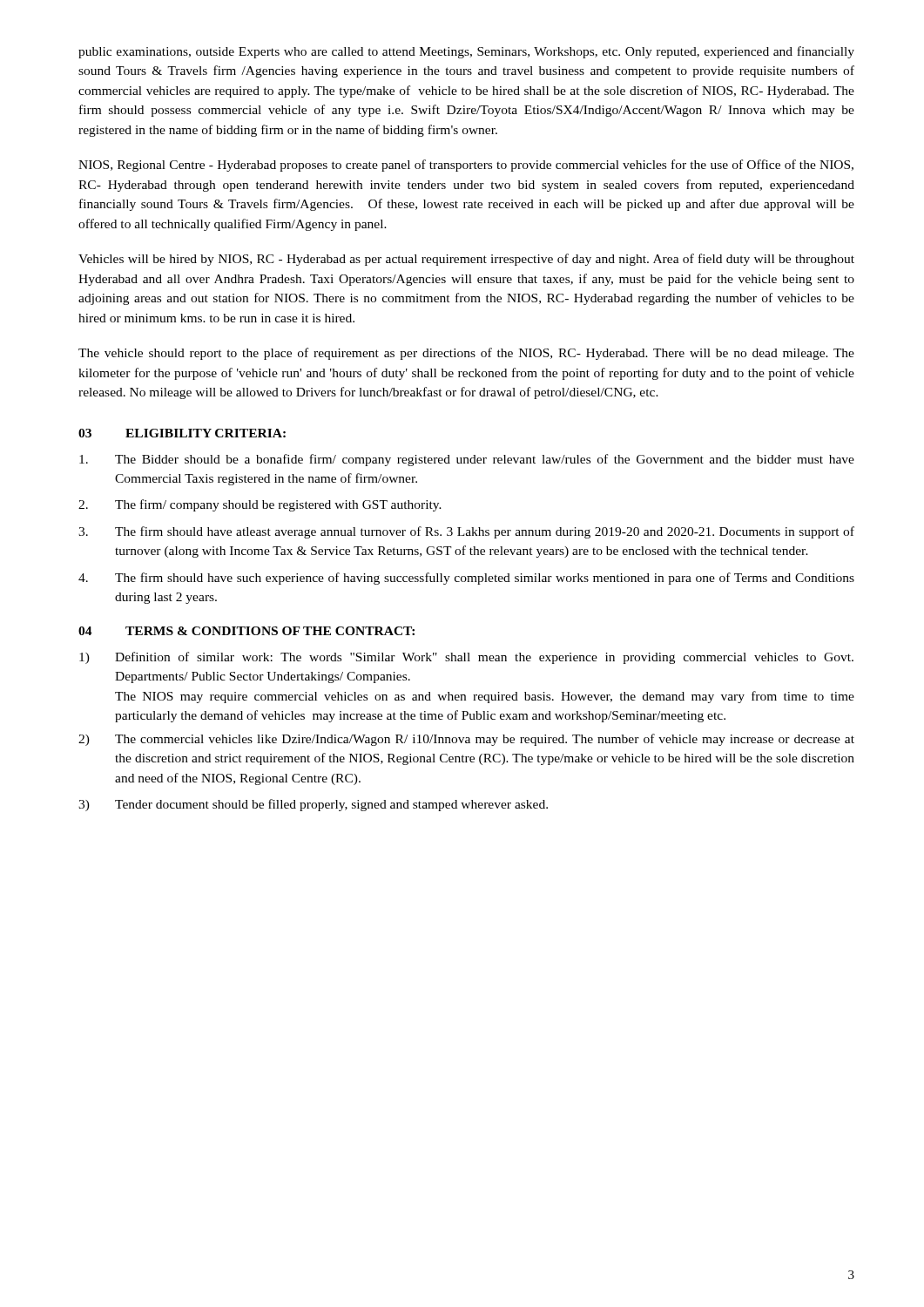The width and height of the screenshot is (924, 1307).
Task: Navigate to the block starting "NIOS, Regional Centre"
Action: [x=466, y=194]
